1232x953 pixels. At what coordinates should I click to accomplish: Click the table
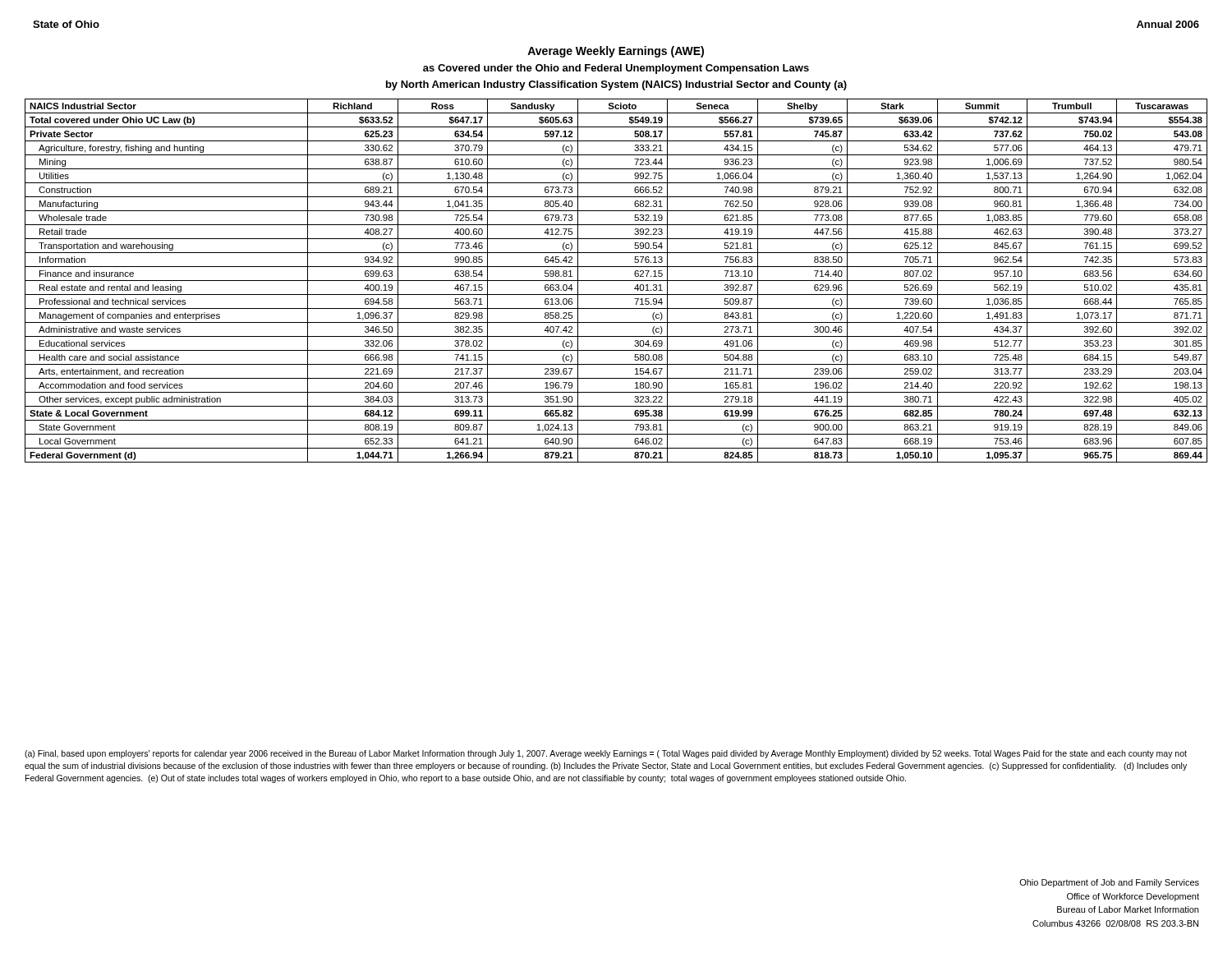pos(616,281)
